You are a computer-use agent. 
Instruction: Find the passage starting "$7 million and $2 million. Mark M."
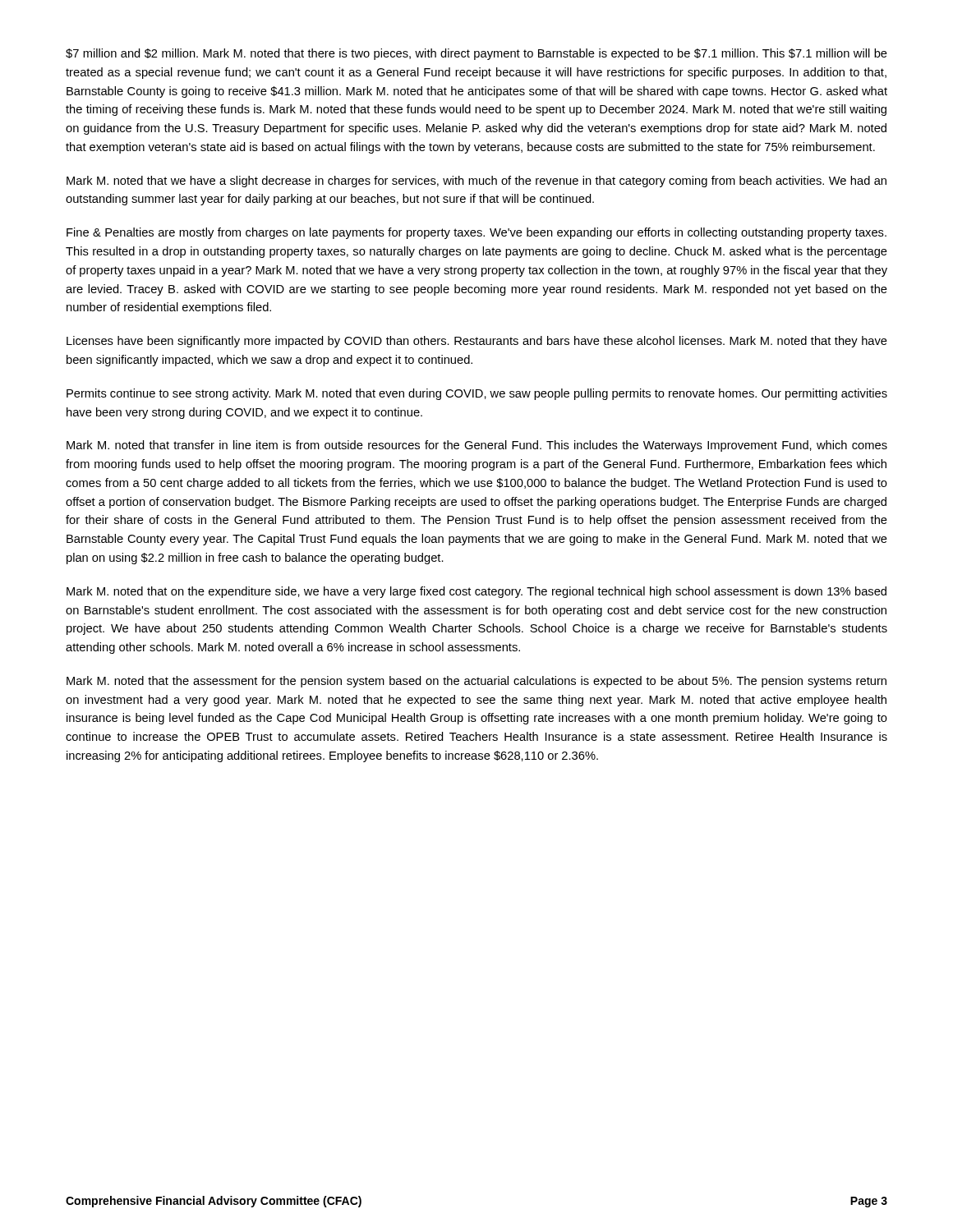click(476, 100)
